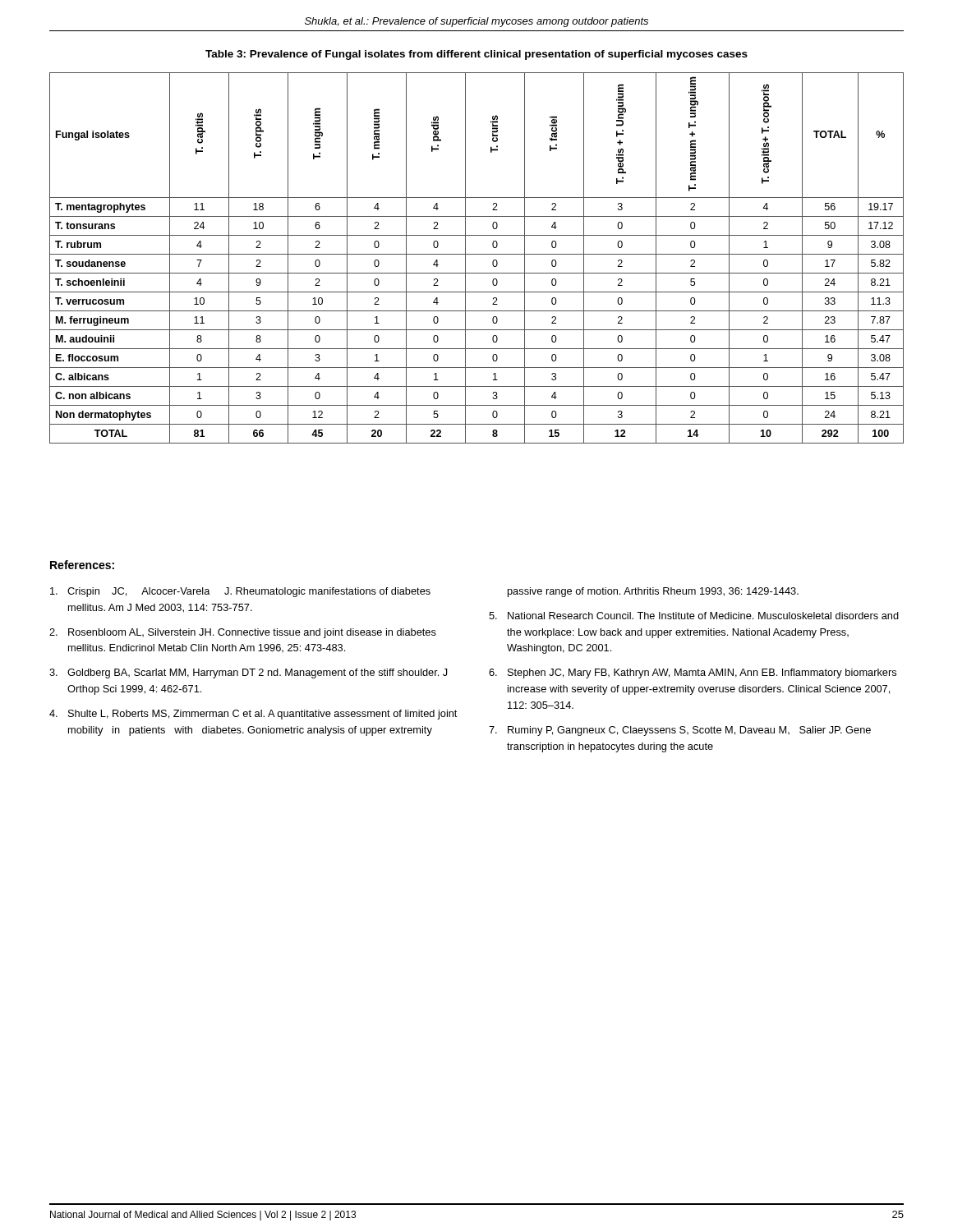Click on the region starting "6. Stephen JC, Mary"
Screen dimensions: 1232x953
click(696, 689)
